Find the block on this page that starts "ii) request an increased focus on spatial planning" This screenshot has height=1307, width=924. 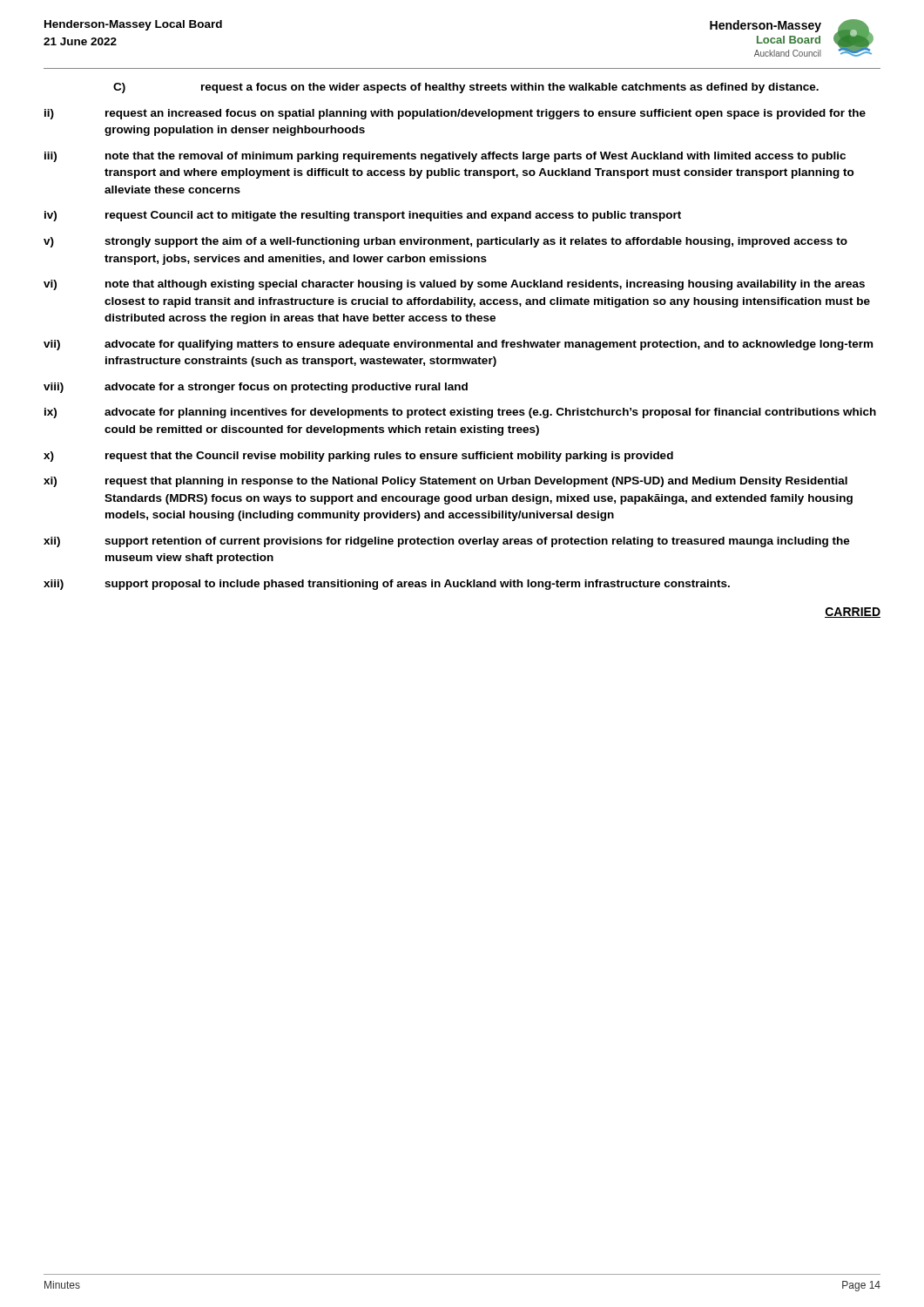(x=462, y=121)
